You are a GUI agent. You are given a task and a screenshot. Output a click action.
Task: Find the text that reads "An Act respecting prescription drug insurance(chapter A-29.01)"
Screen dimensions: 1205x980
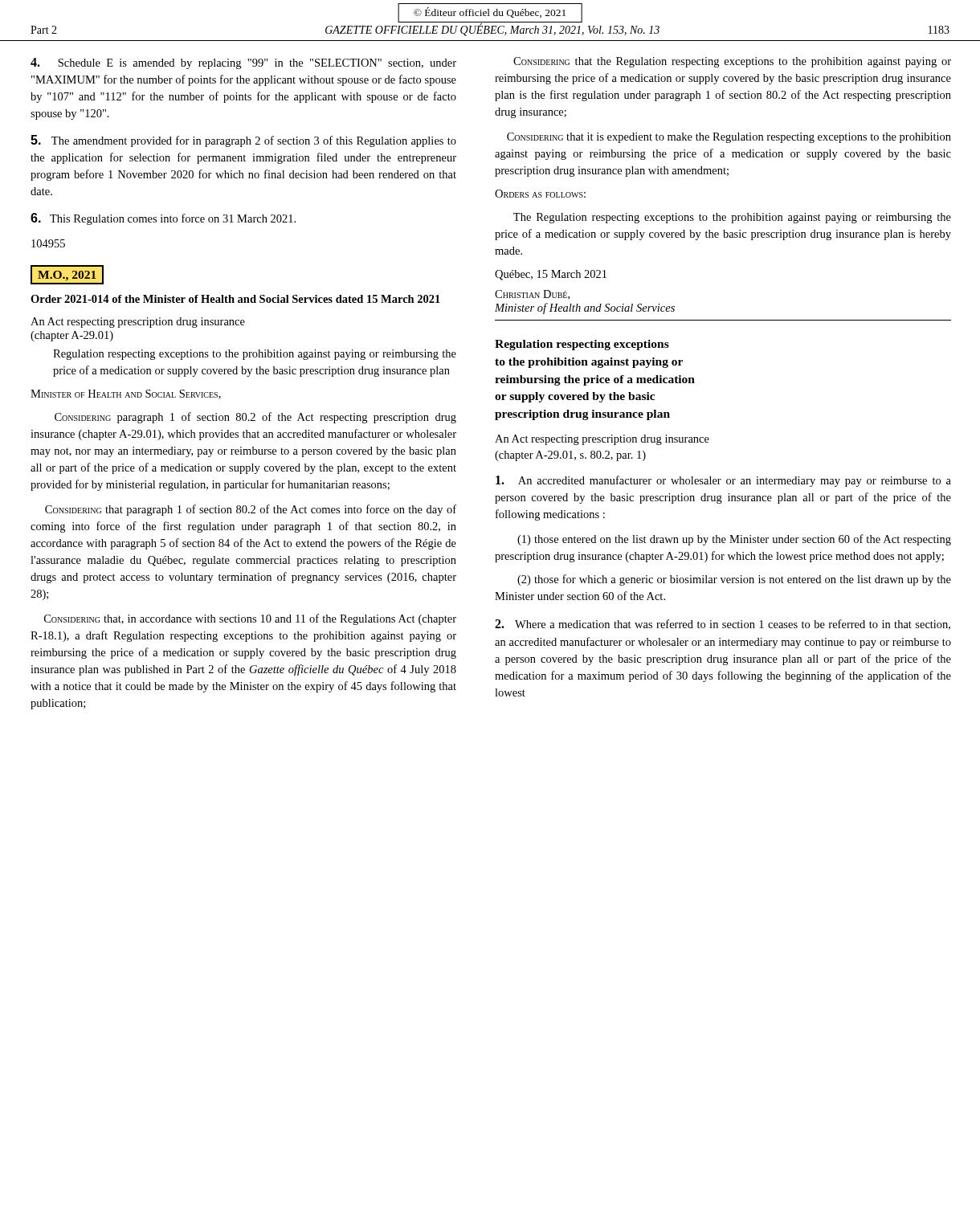click(x=138, y=328)
